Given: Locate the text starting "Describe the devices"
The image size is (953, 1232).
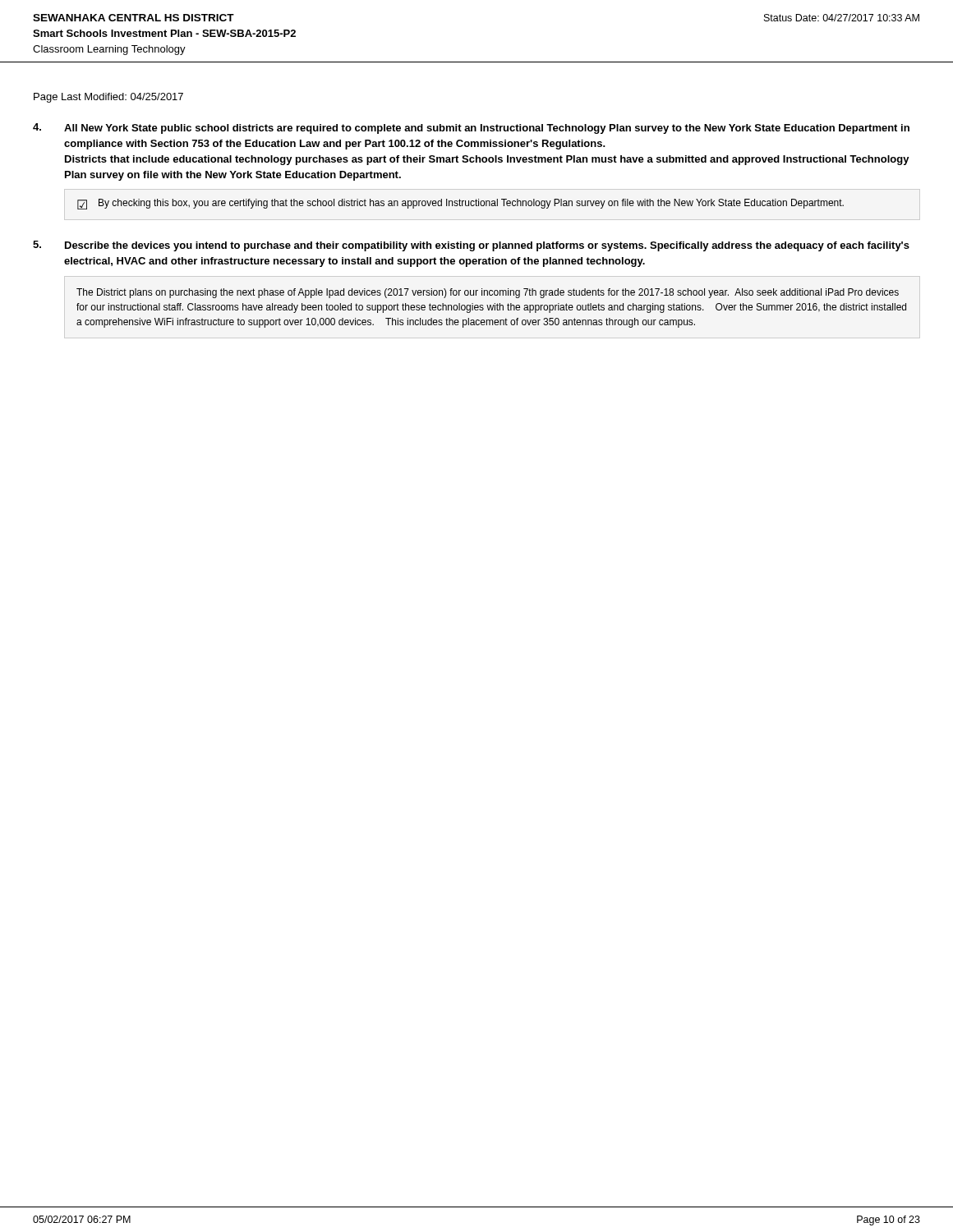Looking at the screenshot, I should click(492, 288).
